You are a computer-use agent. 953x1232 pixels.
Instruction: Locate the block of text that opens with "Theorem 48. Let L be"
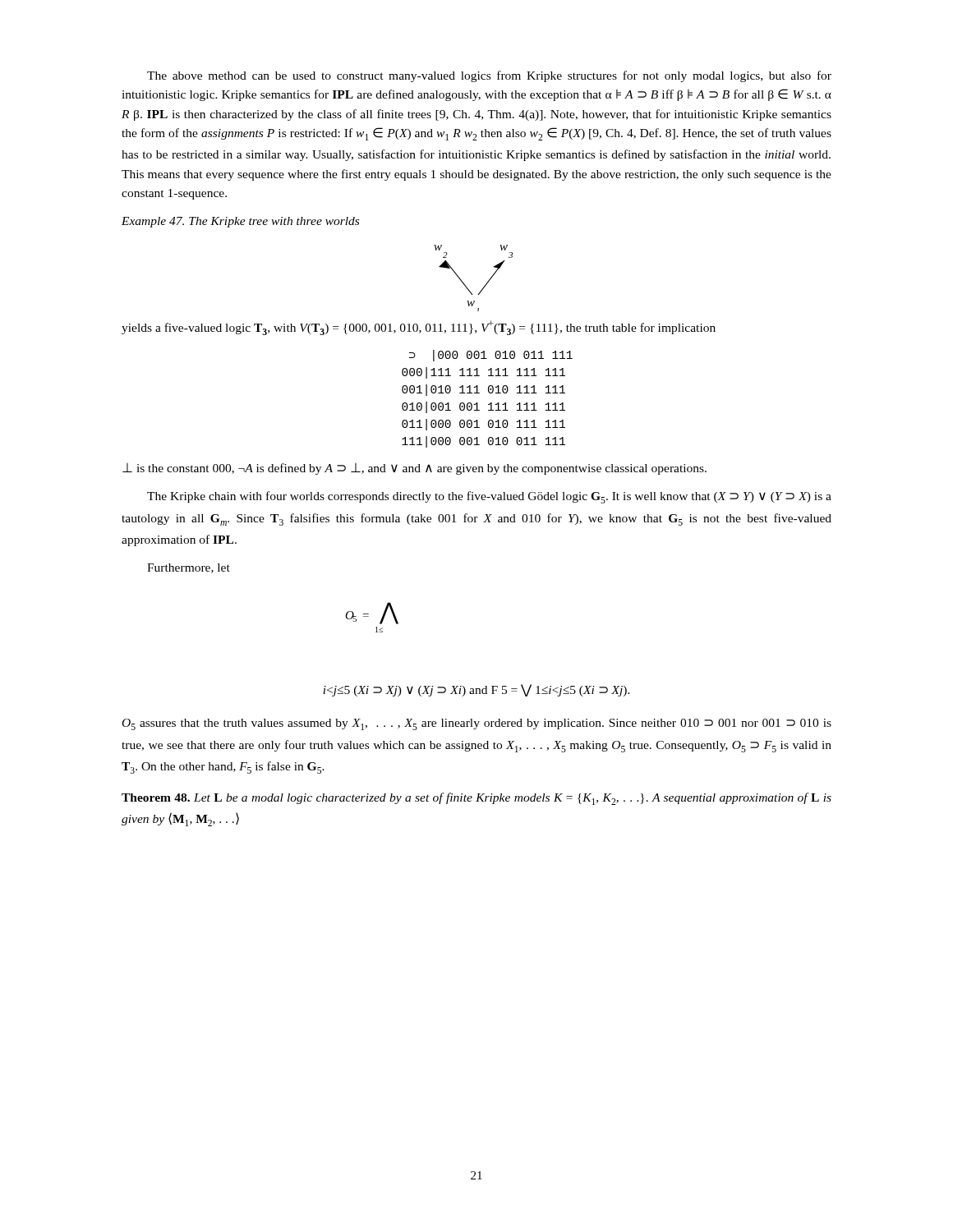(476, 809)
